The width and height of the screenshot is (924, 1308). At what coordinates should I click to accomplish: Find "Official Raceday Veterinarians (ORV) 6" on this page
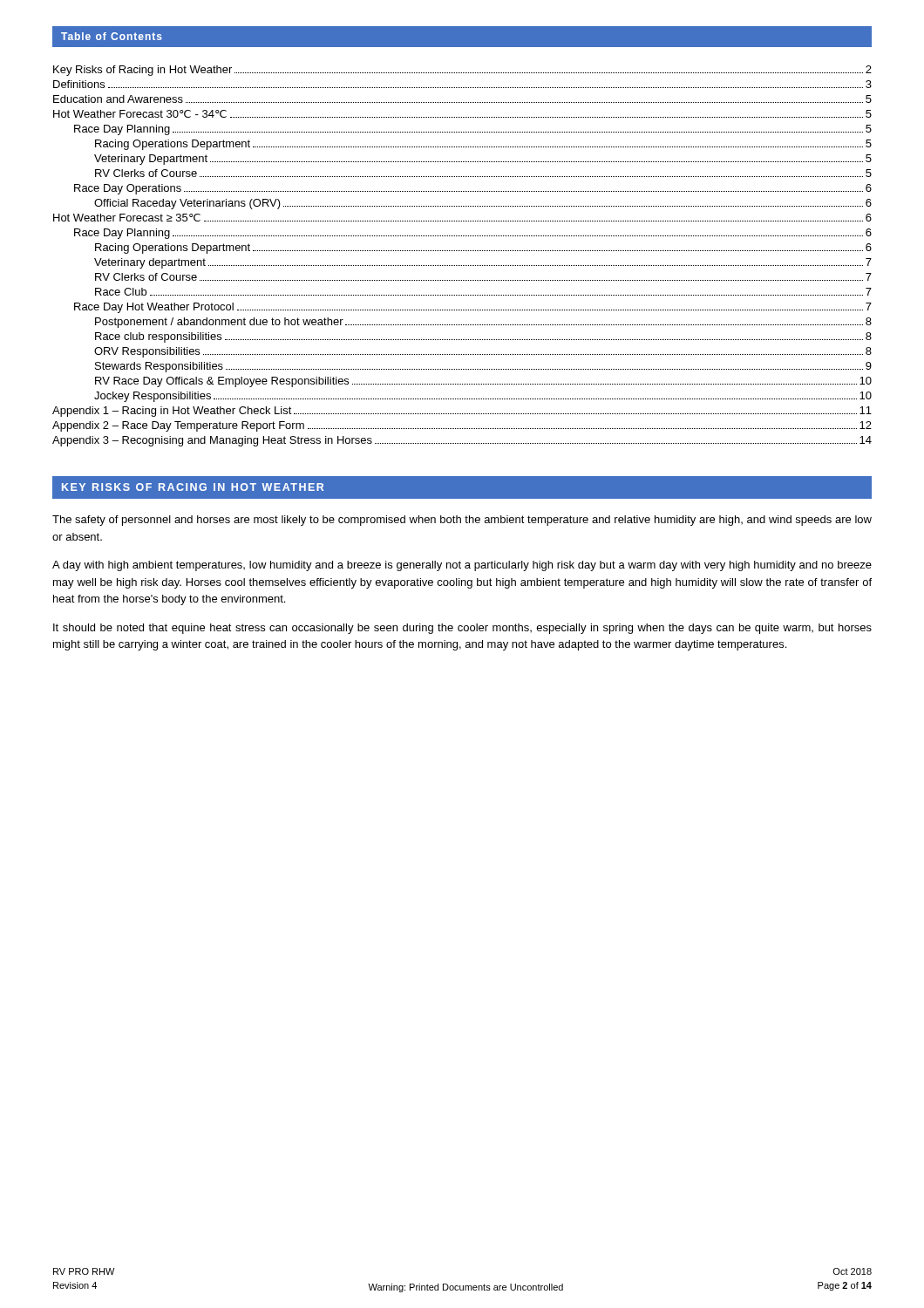click(x=483, y=203)
